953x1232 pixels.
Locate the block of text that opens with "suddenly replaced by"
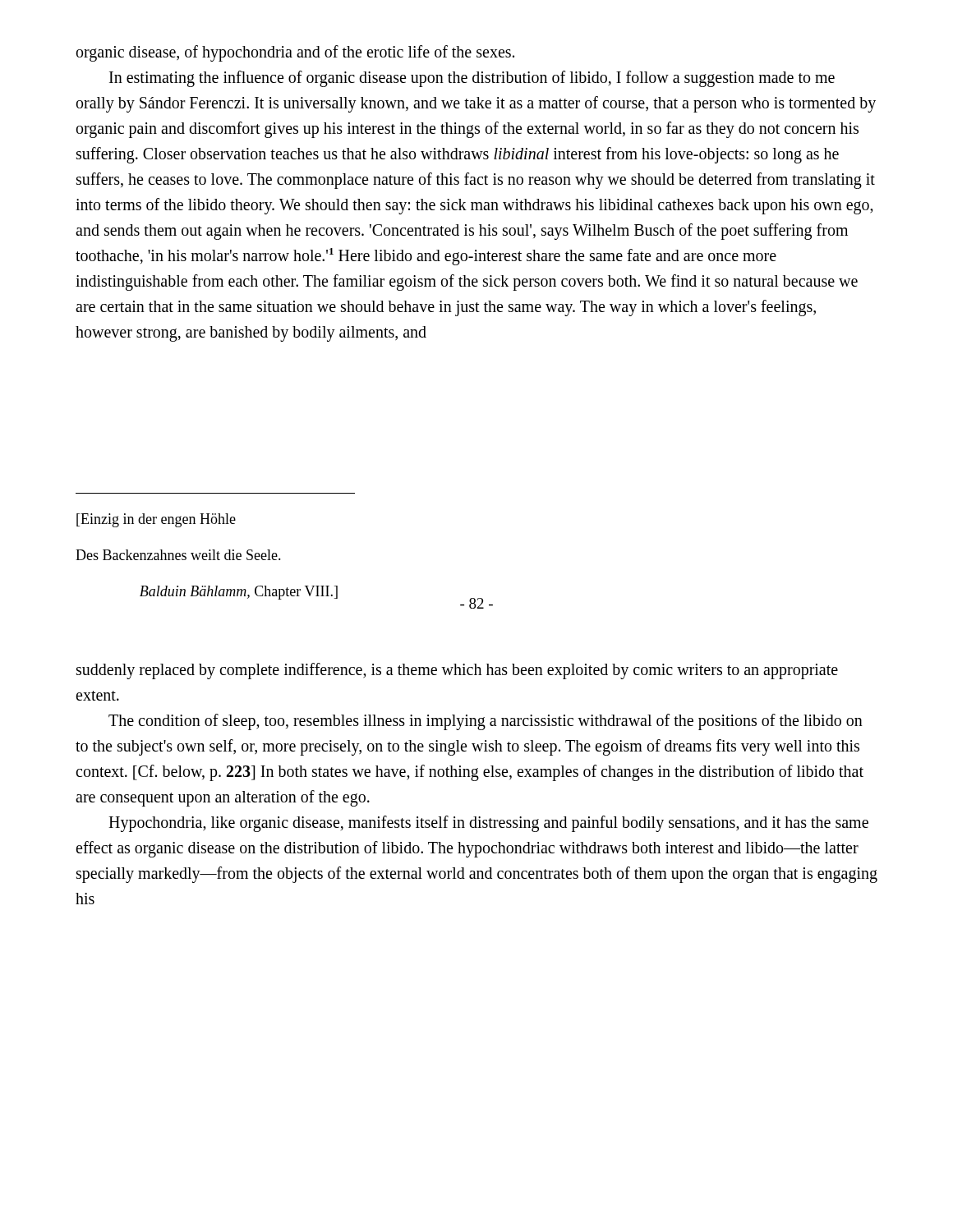tap(476, 784)
